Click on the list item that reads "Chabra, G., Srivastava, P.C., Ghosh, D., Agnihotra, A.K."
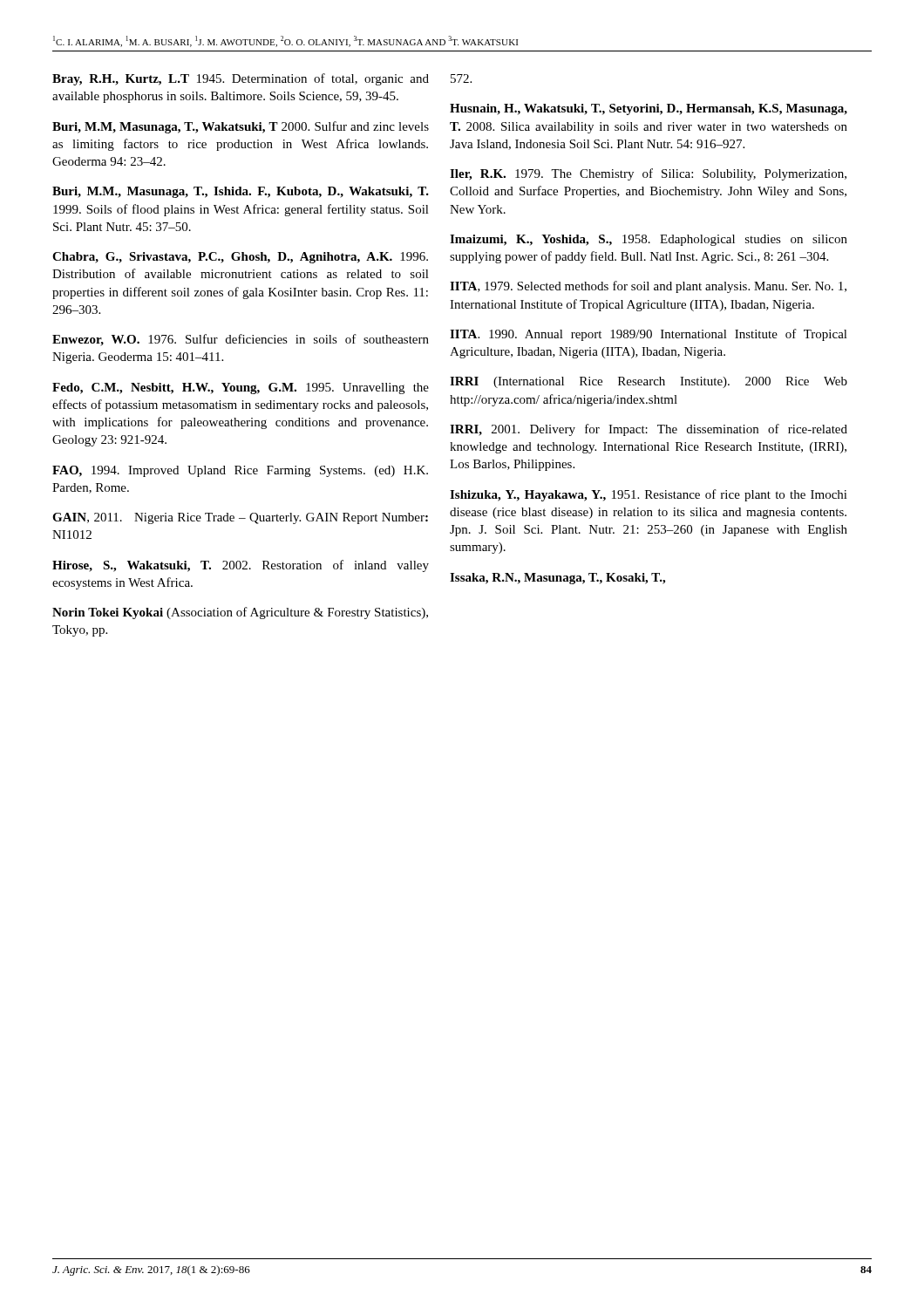The height and width of the screenshot is (1308, 924). click(x=241, y=283)
